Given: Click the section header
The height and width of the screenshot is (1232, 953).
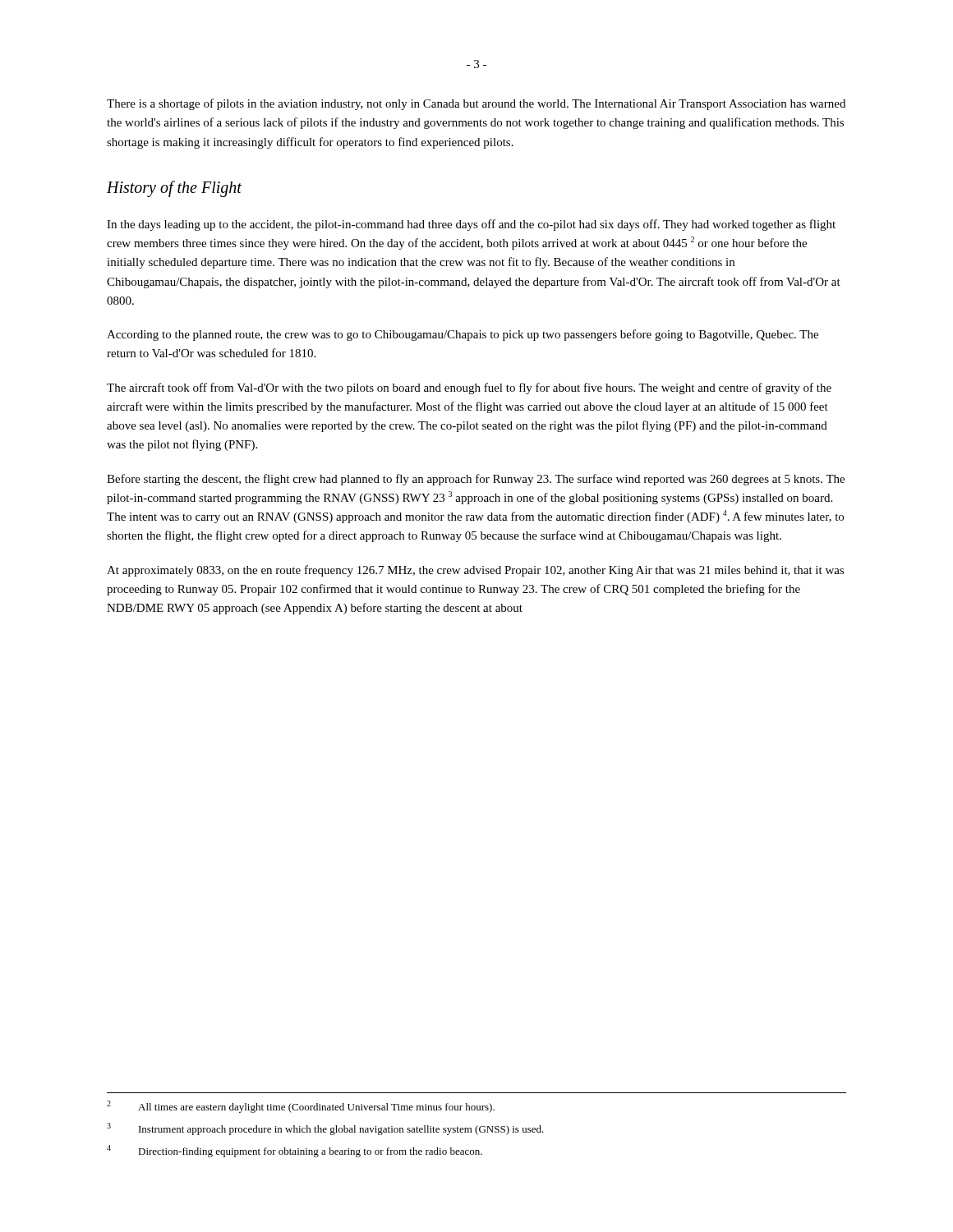Looking at the screenshot, I should [174, 187].
